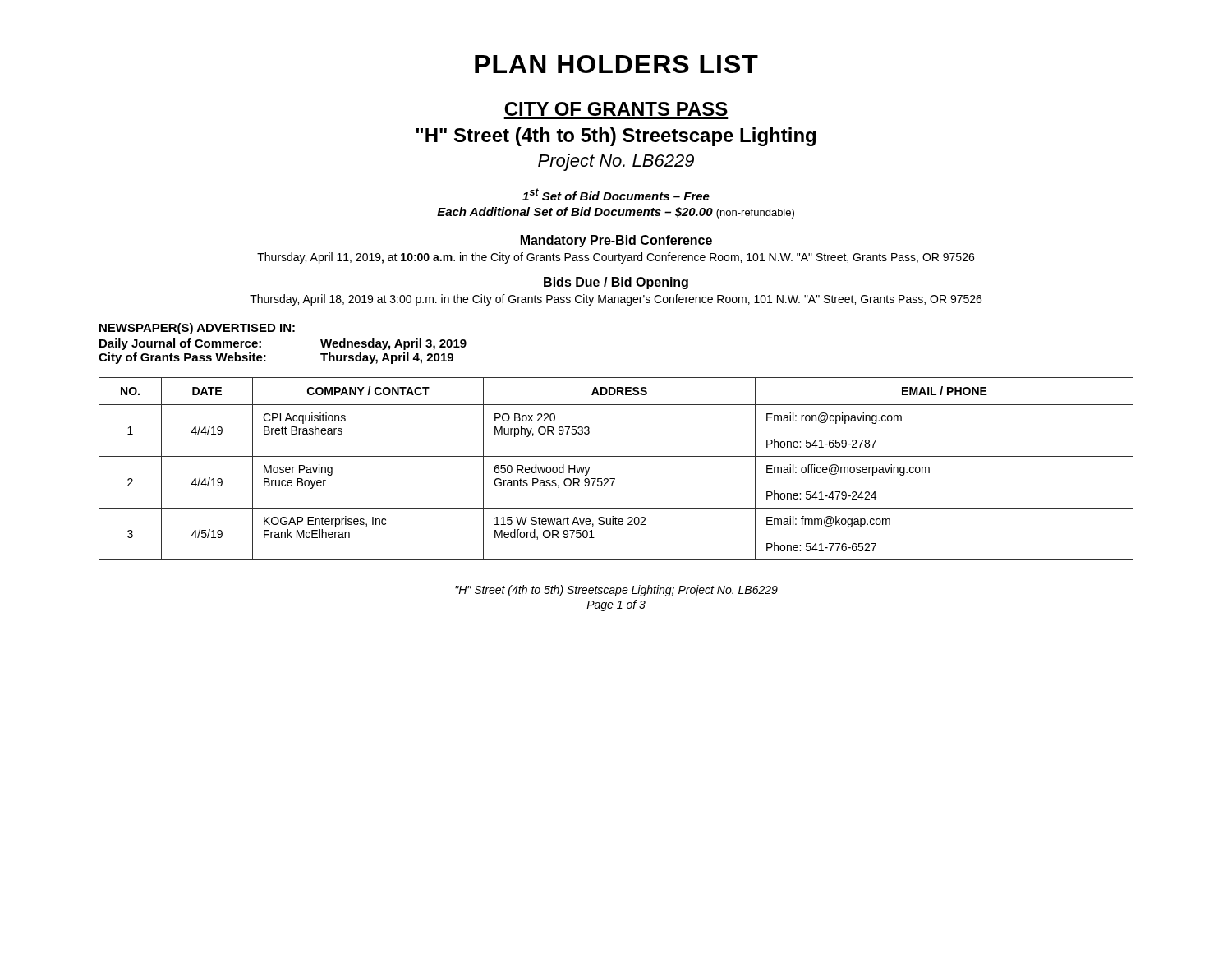Viewport: 1232px width, 953px height.
Task: Find the element starting "PLAN HOLDERS LIST"
Action: 616,64
